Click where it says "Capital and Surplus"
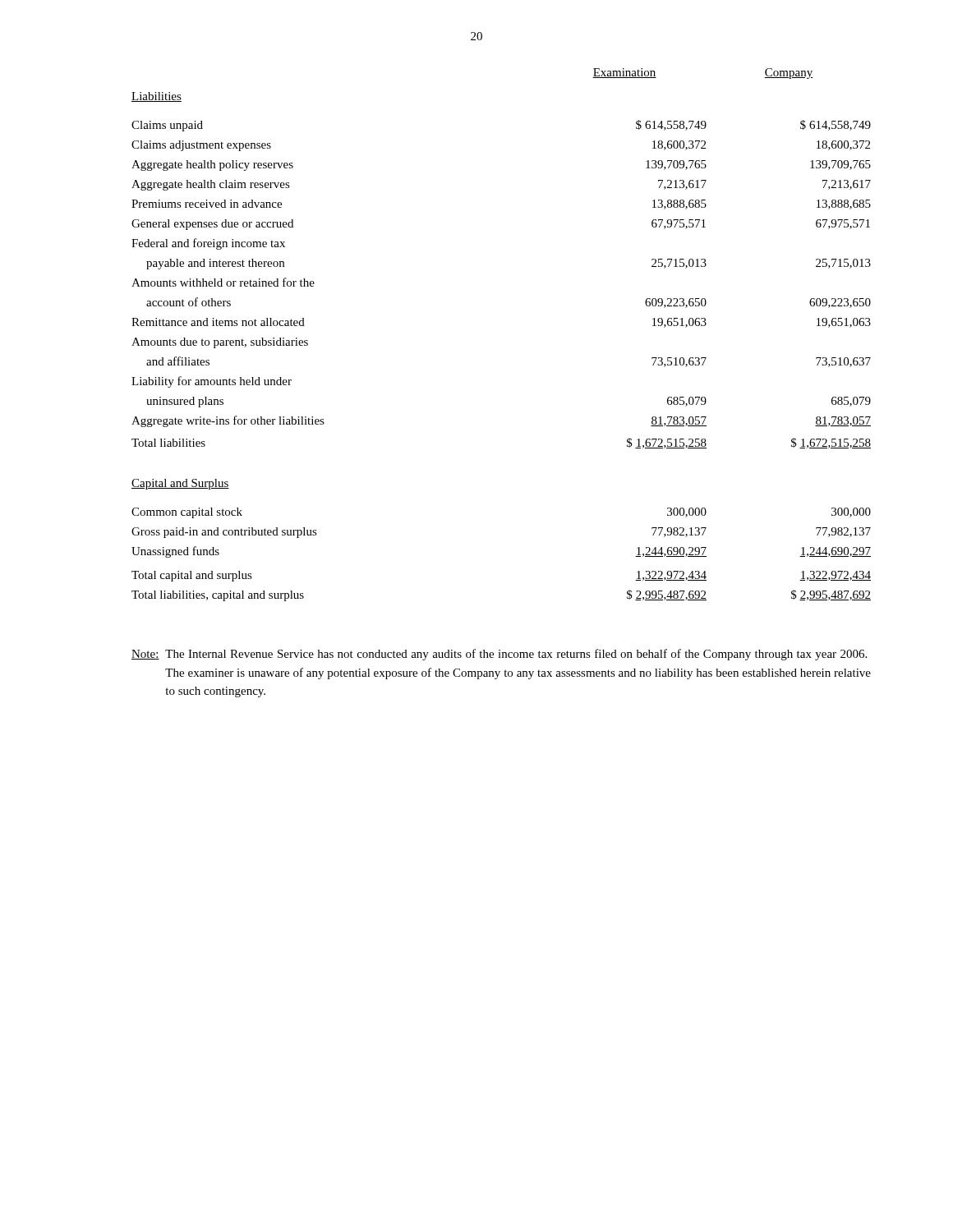 [x=180, y=483]
